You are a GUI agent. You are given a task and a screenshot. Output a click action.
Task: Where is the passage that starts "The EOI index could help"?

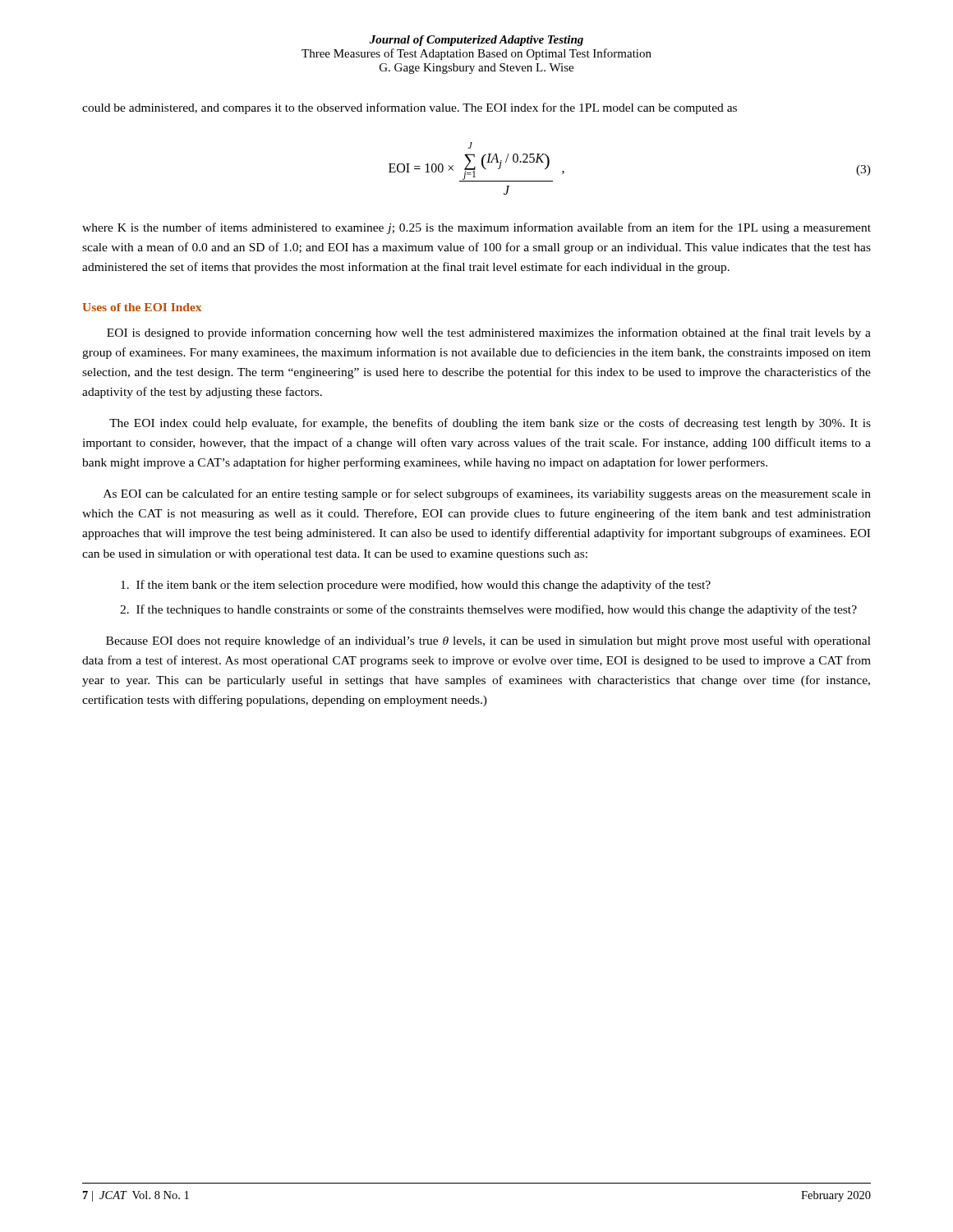tap(476, 443)
